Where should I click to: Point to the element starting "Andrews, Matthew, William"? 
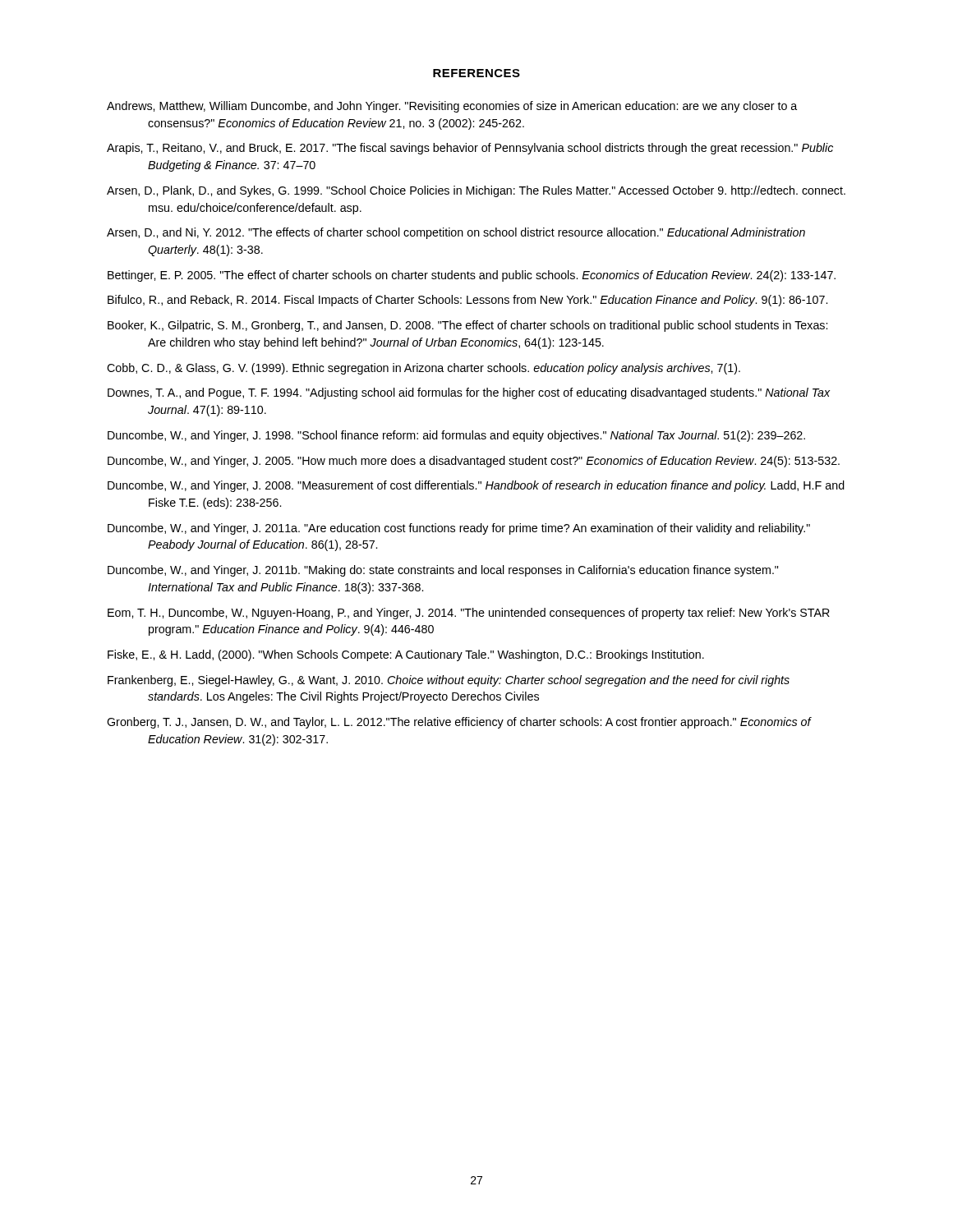click(452, 114)
